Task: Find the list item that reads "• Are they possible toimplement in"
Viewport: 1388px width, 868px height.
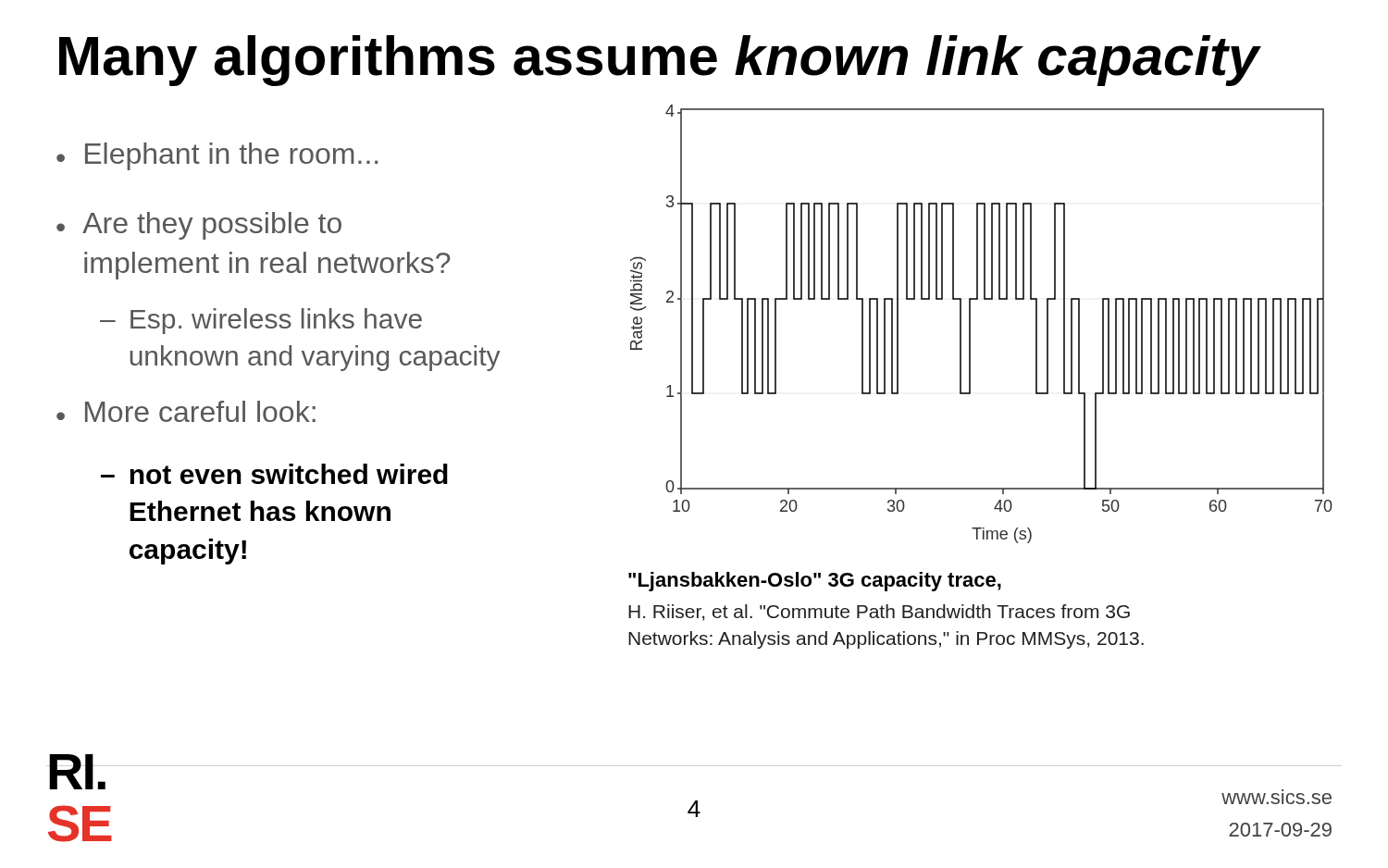Action: coord(253,244)
